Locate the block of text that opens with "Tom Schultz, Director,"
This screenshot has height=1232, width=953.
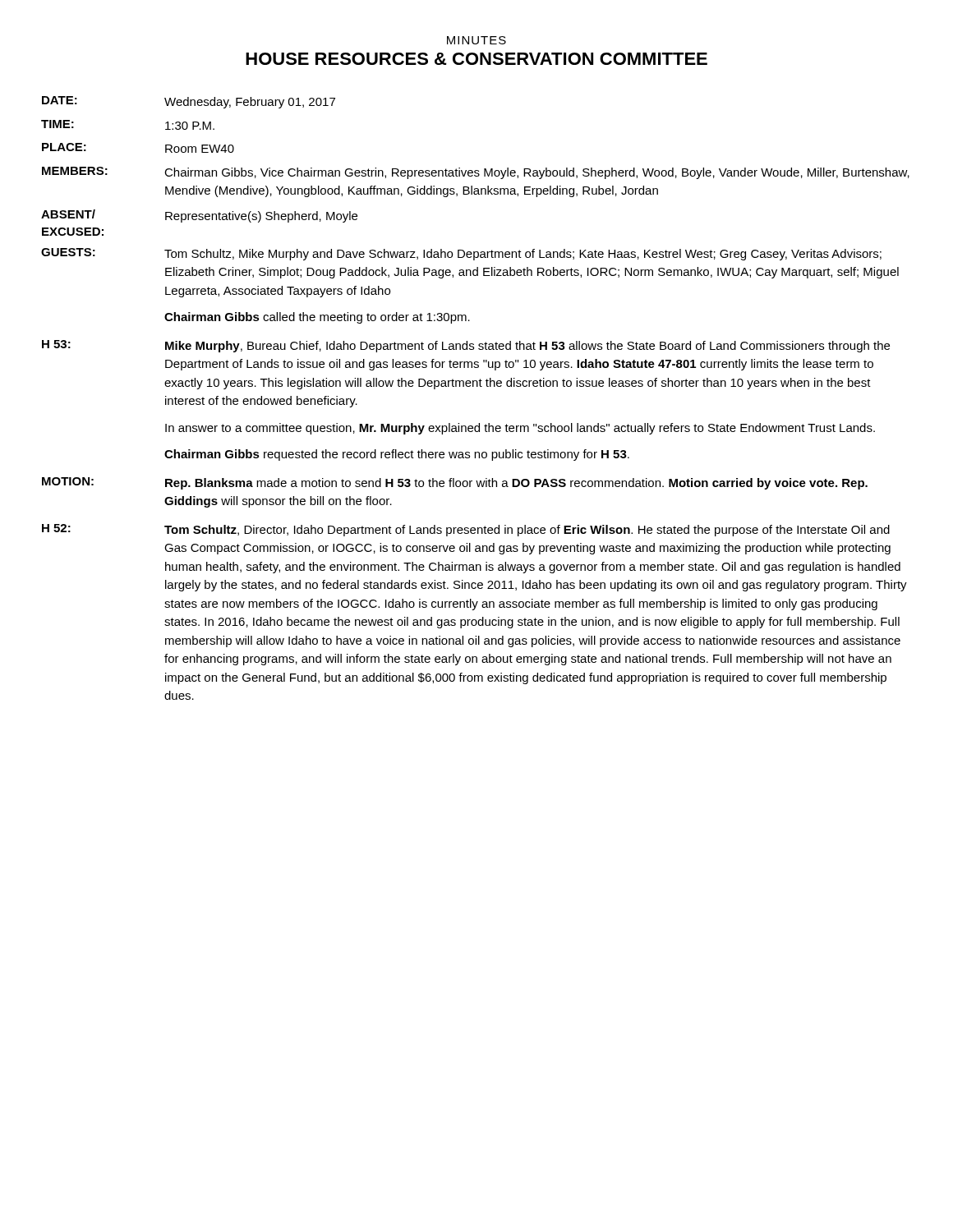pos(535,612)
